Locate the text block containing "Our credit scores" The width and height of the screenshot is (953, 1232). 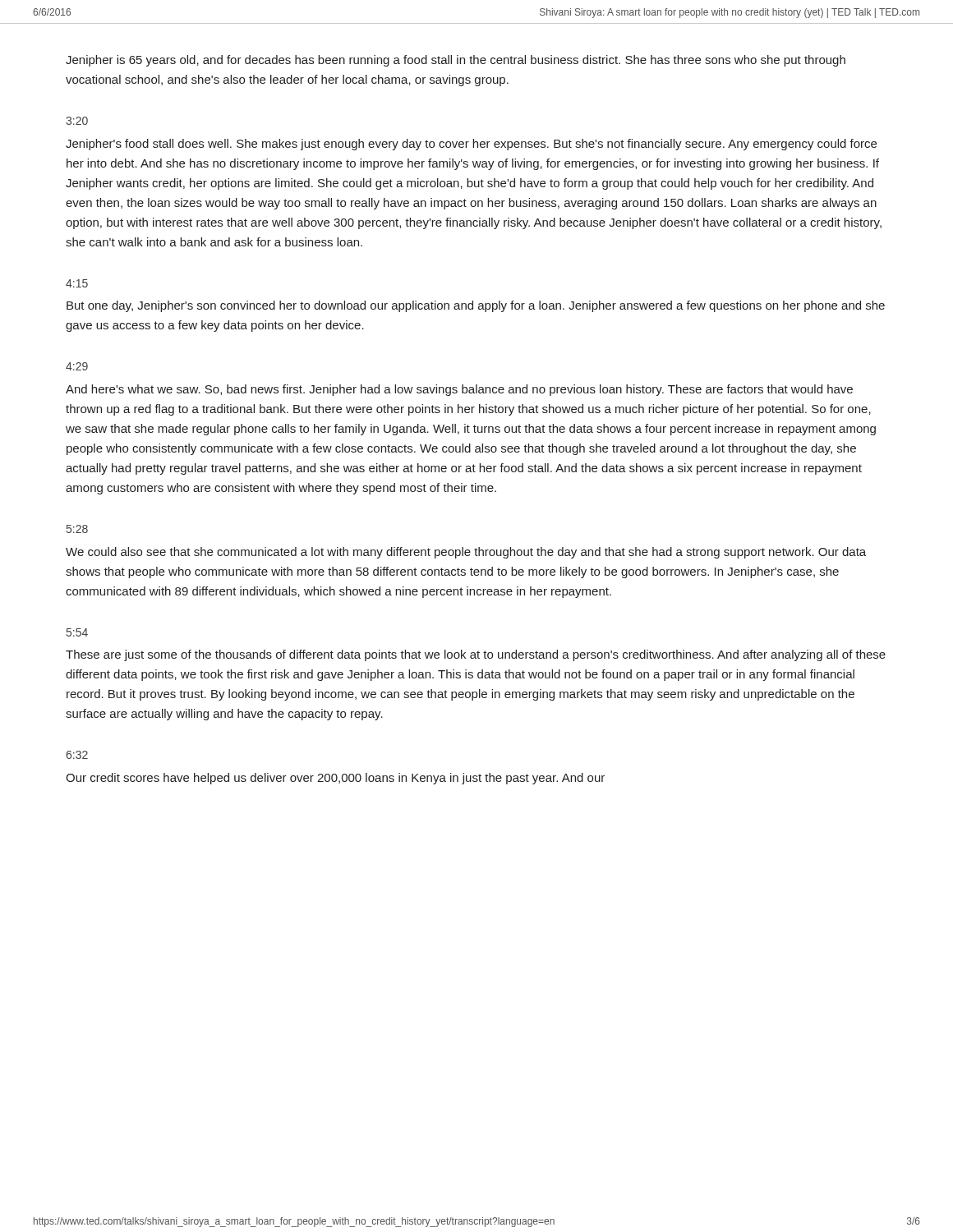tap(335, 778)
